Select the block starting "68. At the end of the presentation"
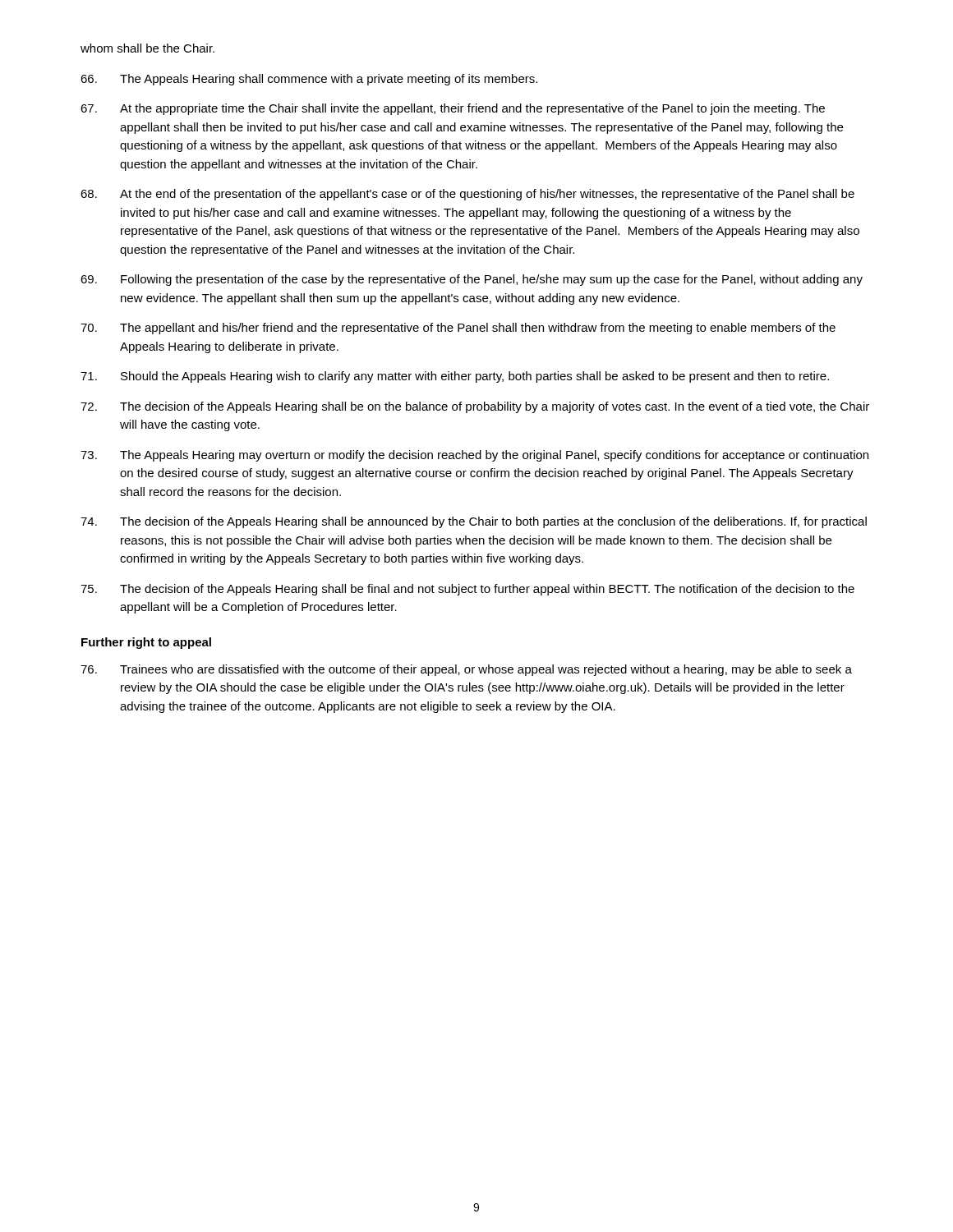 click(476, 222)
